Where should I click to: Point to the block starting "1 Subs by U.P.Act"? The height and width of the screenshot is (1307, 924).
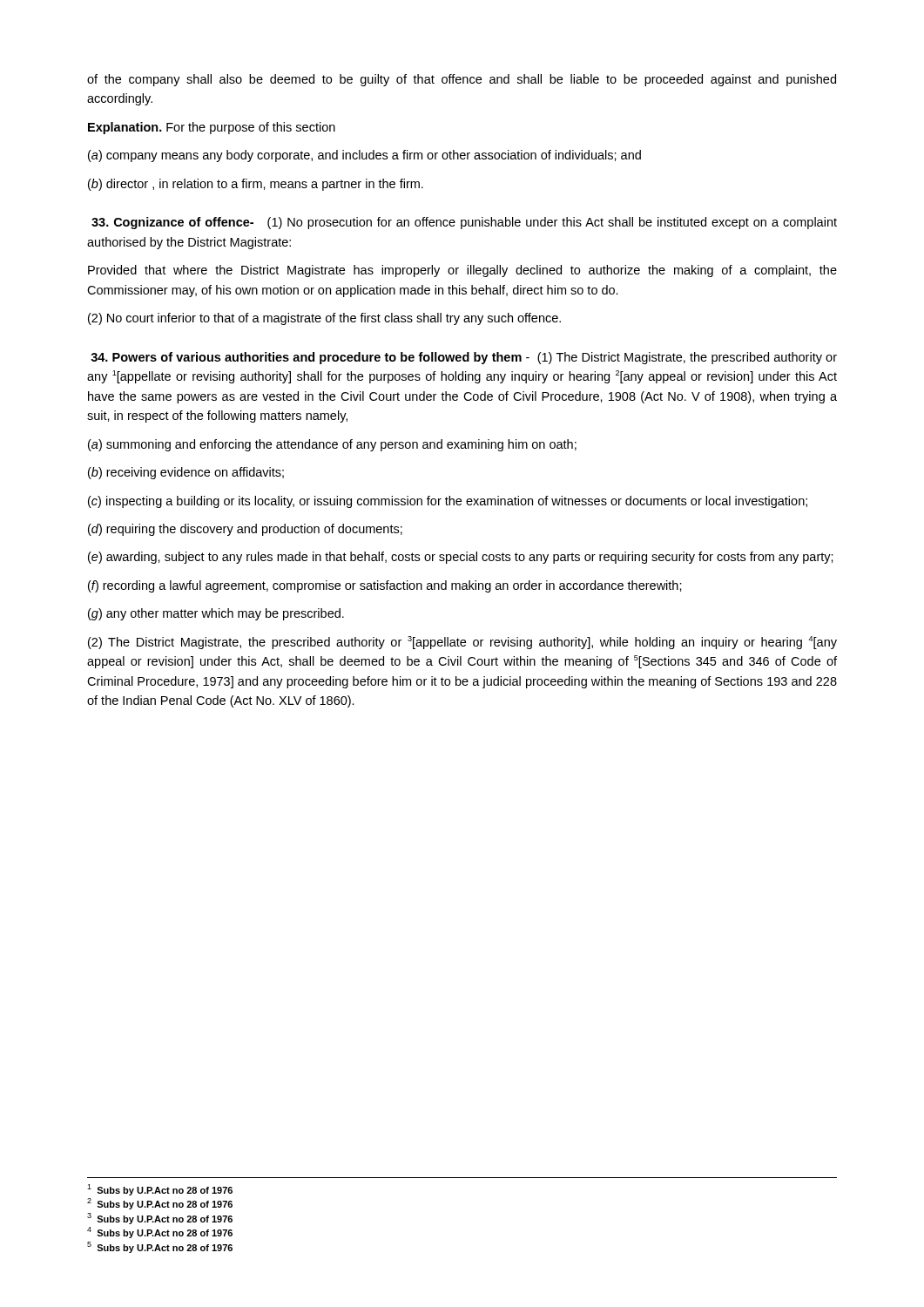click(x=160, y=1189)
